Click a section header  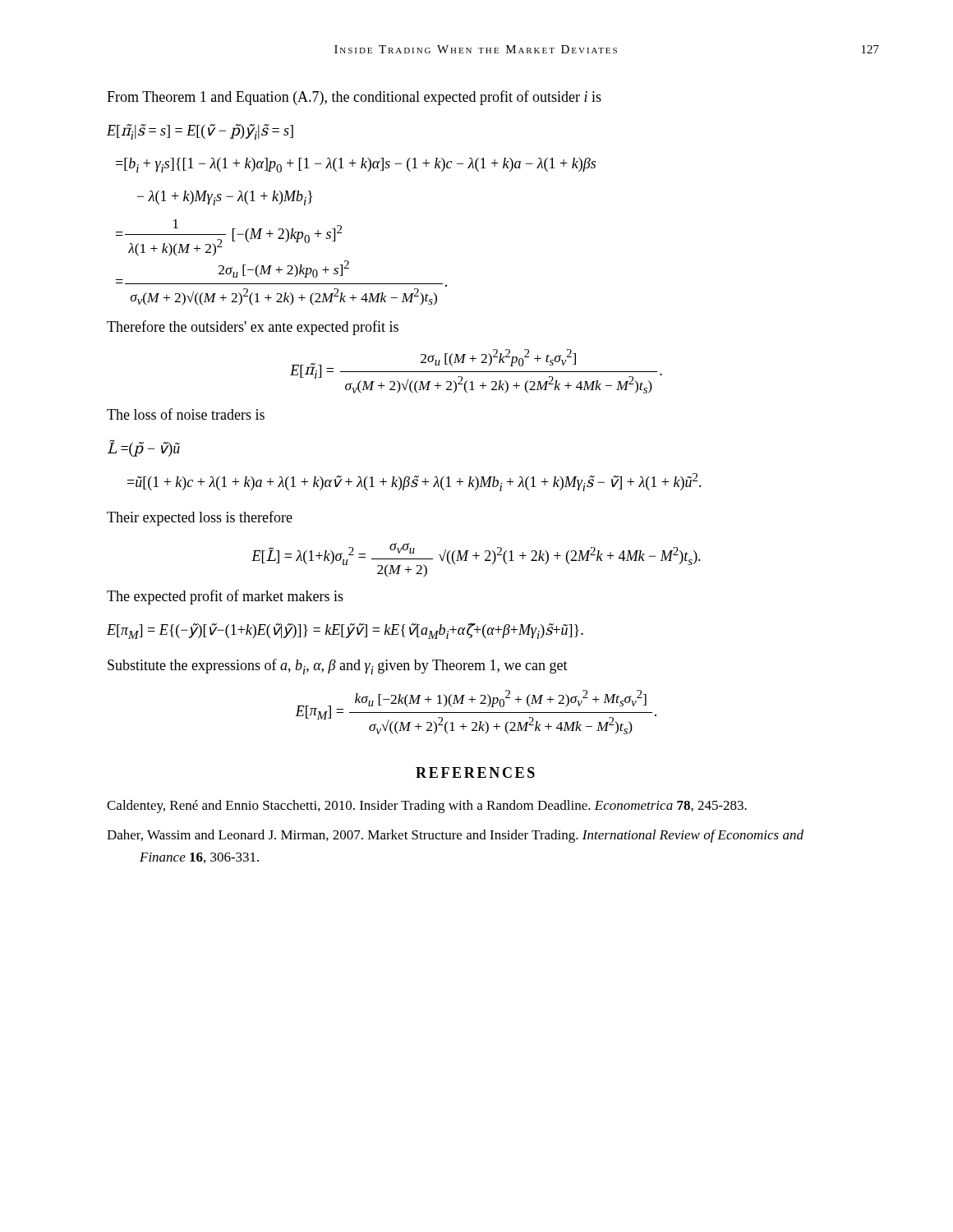coord(476,773)
